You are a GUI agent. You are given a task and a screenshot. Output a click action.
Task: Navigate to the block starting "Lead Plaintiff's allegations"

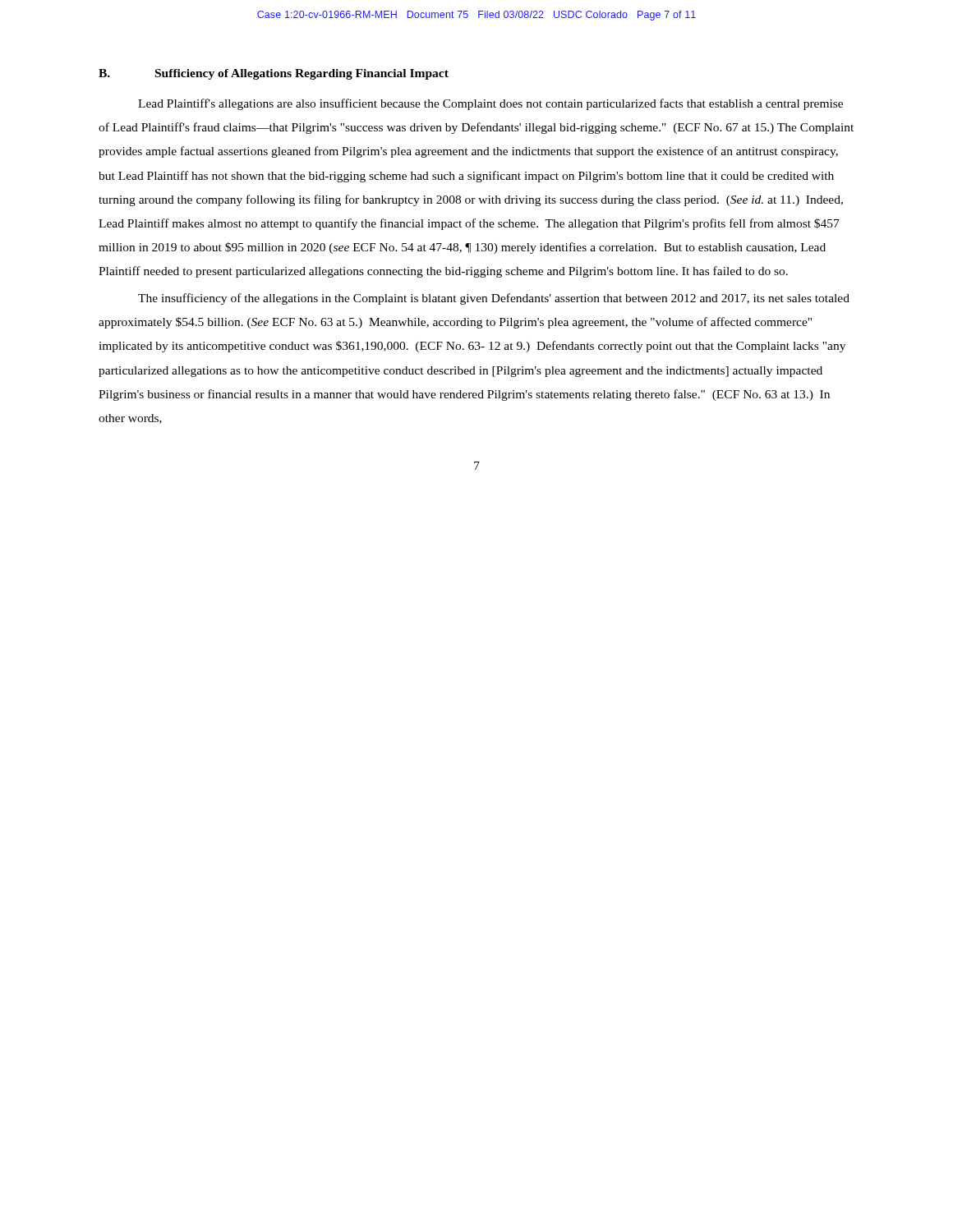coord(476,187)
